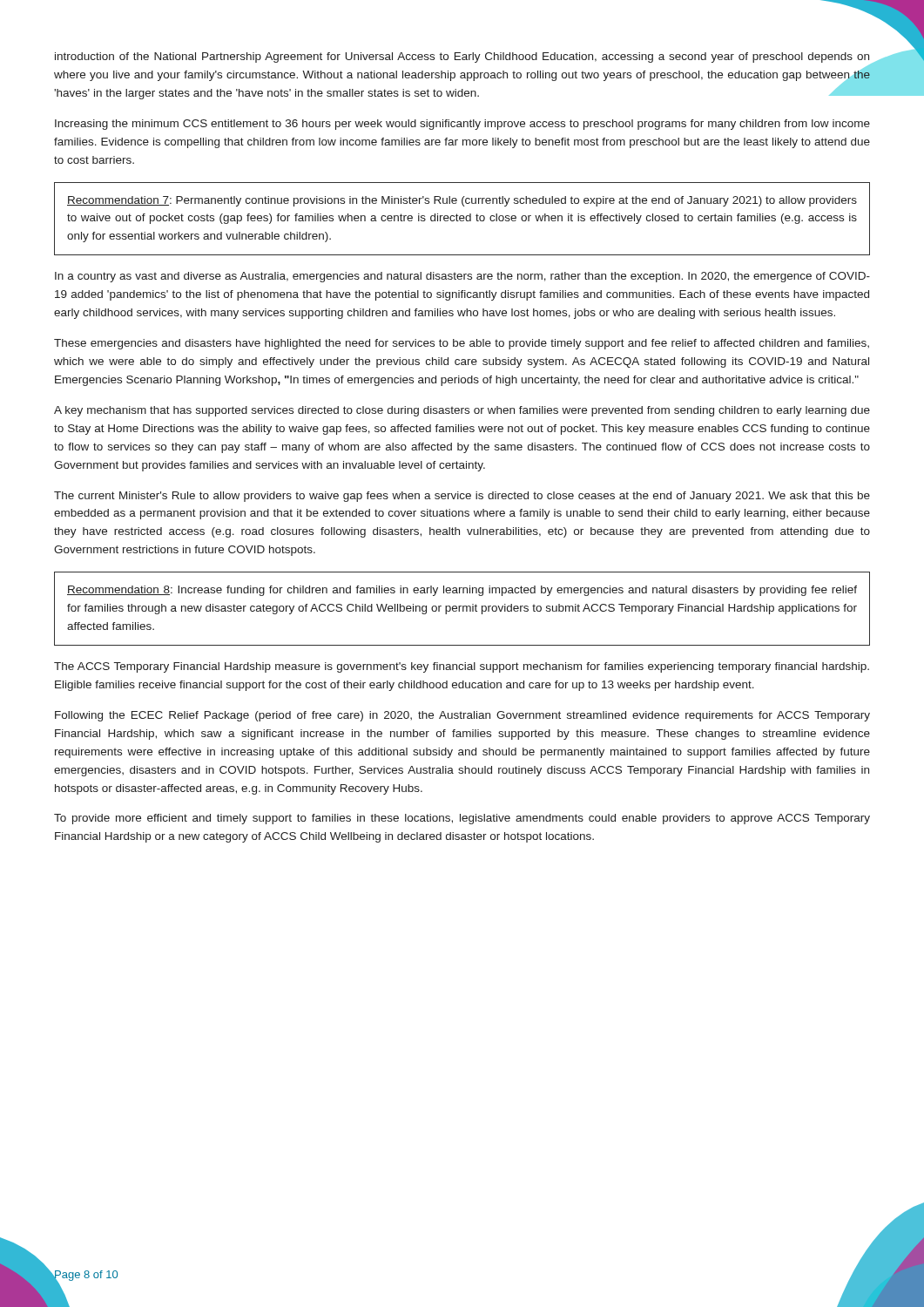Select the text block containing "Recommendation 8: Increase funding for children and"
The height and width of the screenshot is (1307, 924).
pos(462,608)
